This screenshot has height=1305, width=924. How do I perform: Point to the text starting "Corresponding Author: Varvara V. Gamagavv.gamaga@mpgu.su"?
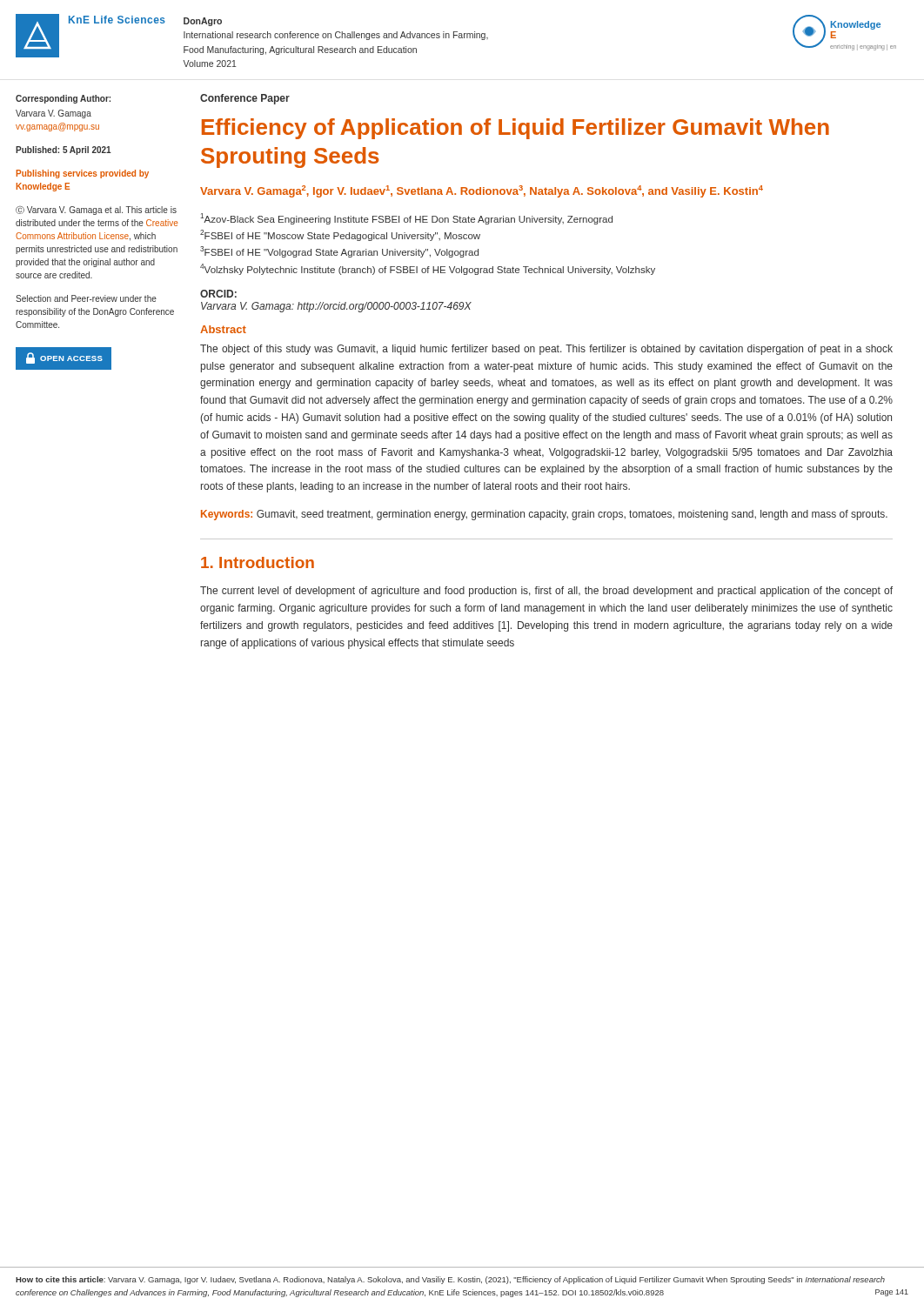[99, 113]
